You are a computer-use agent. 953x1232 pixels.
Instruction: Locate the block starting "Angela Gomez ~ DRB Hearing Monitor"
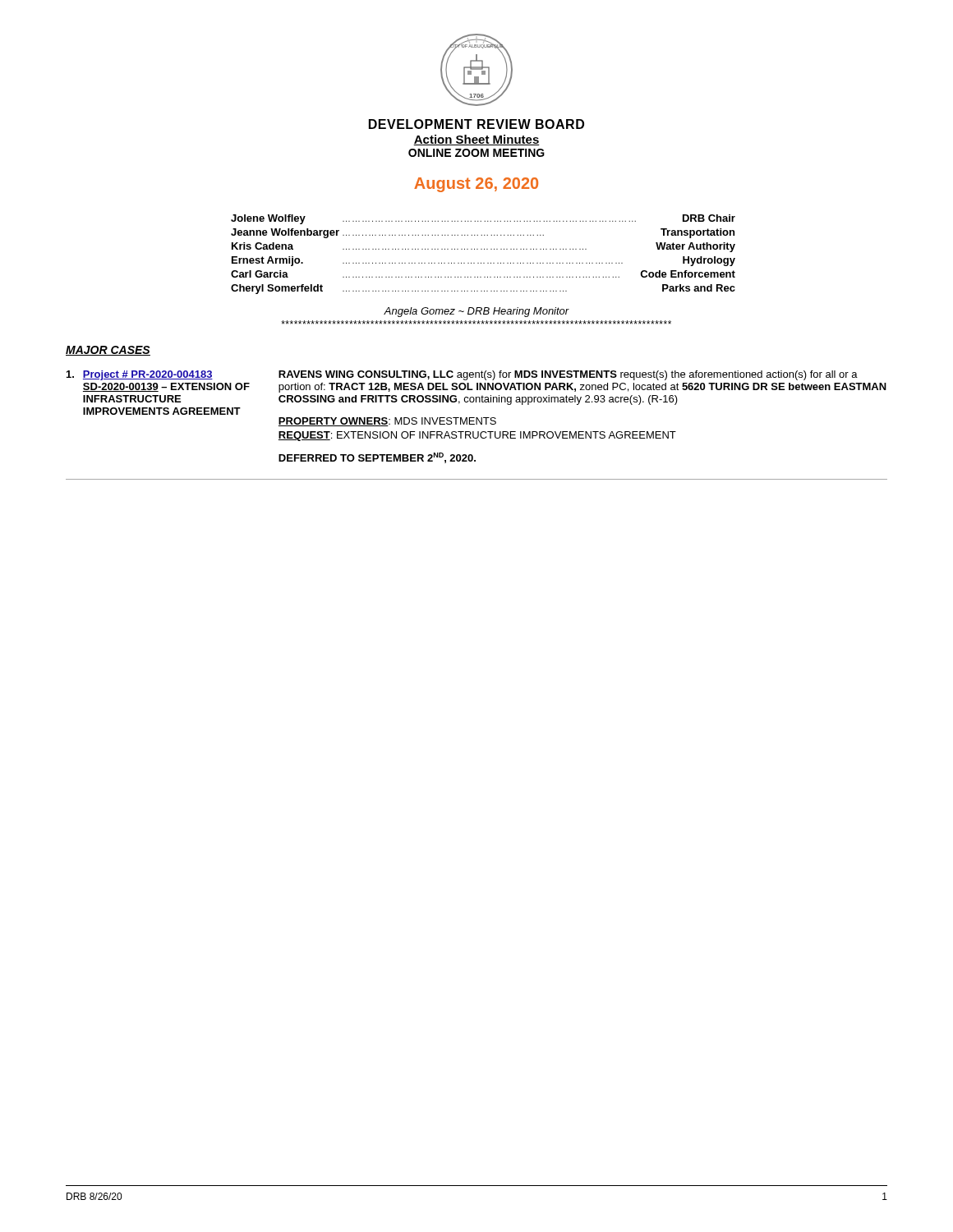[476, 311]
